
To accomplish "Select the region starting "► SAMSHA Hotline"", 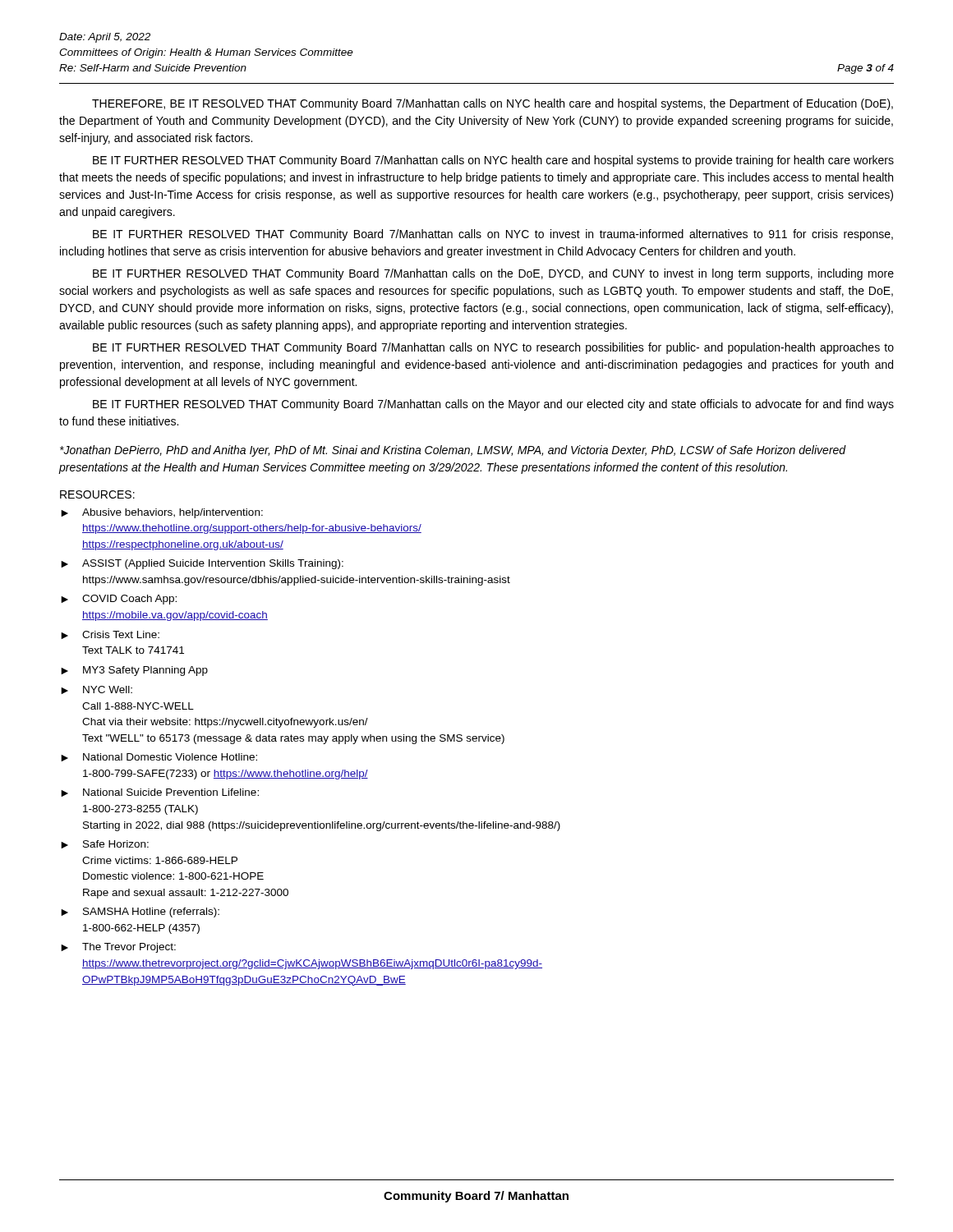I will [x=140, y=913].
